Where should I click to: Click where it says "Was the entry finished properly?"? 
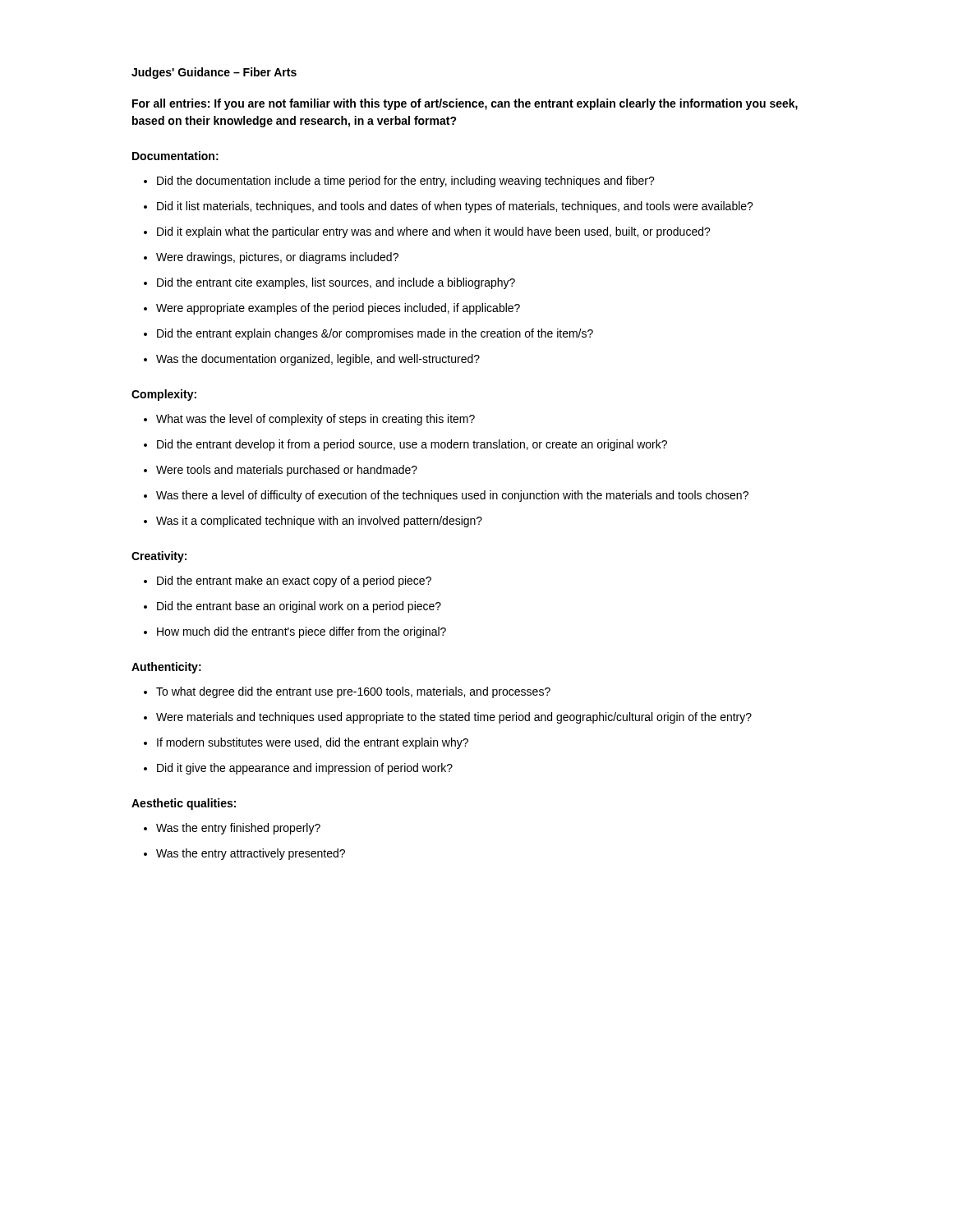232,829
